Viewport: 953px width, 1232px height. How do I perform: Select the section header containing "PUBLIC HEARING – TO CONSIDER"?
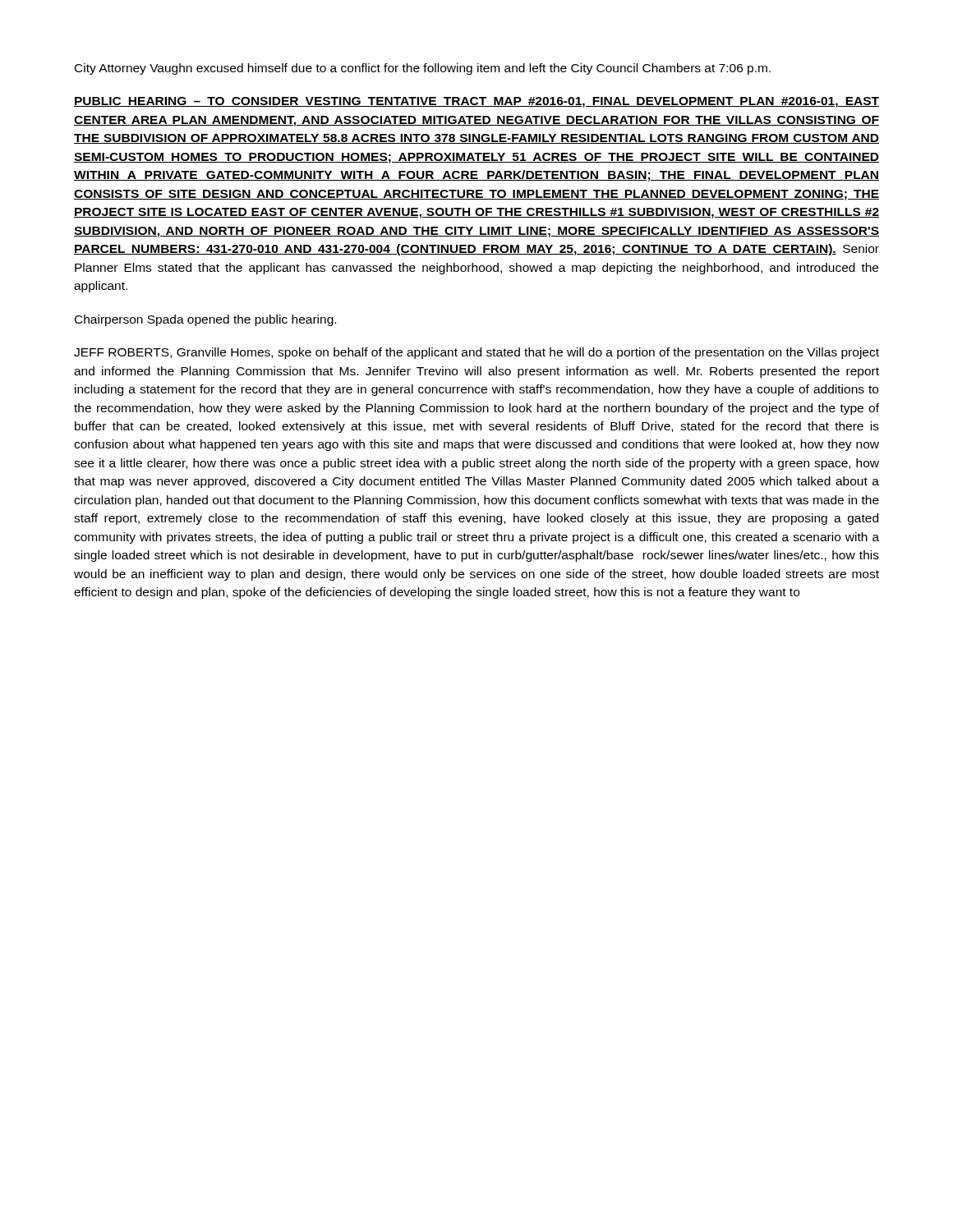tap(476, 193)
